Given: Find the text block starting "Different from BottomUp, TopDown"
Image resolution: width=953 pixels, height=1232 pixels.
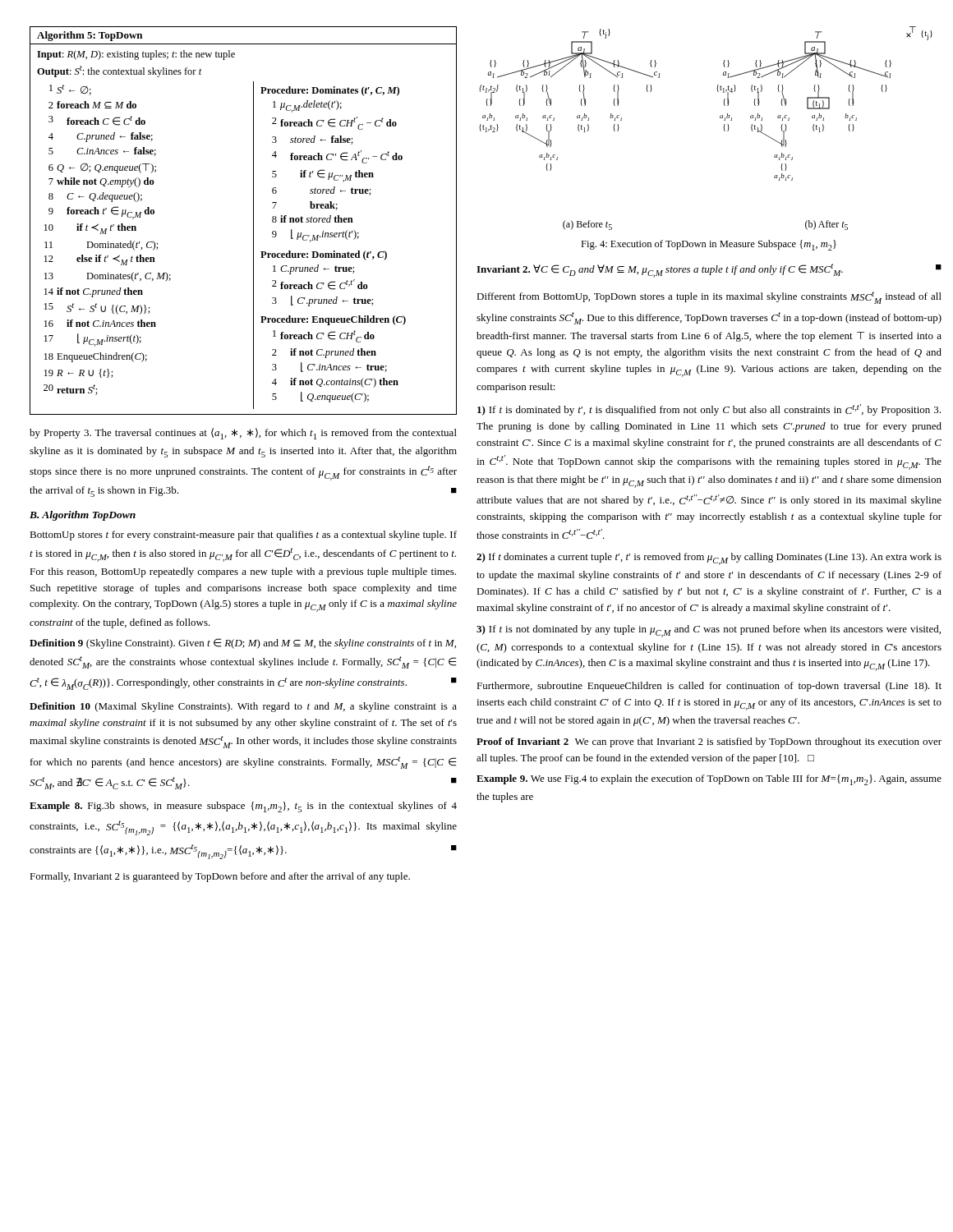Looking at the screenshot, I should [709, 340].
